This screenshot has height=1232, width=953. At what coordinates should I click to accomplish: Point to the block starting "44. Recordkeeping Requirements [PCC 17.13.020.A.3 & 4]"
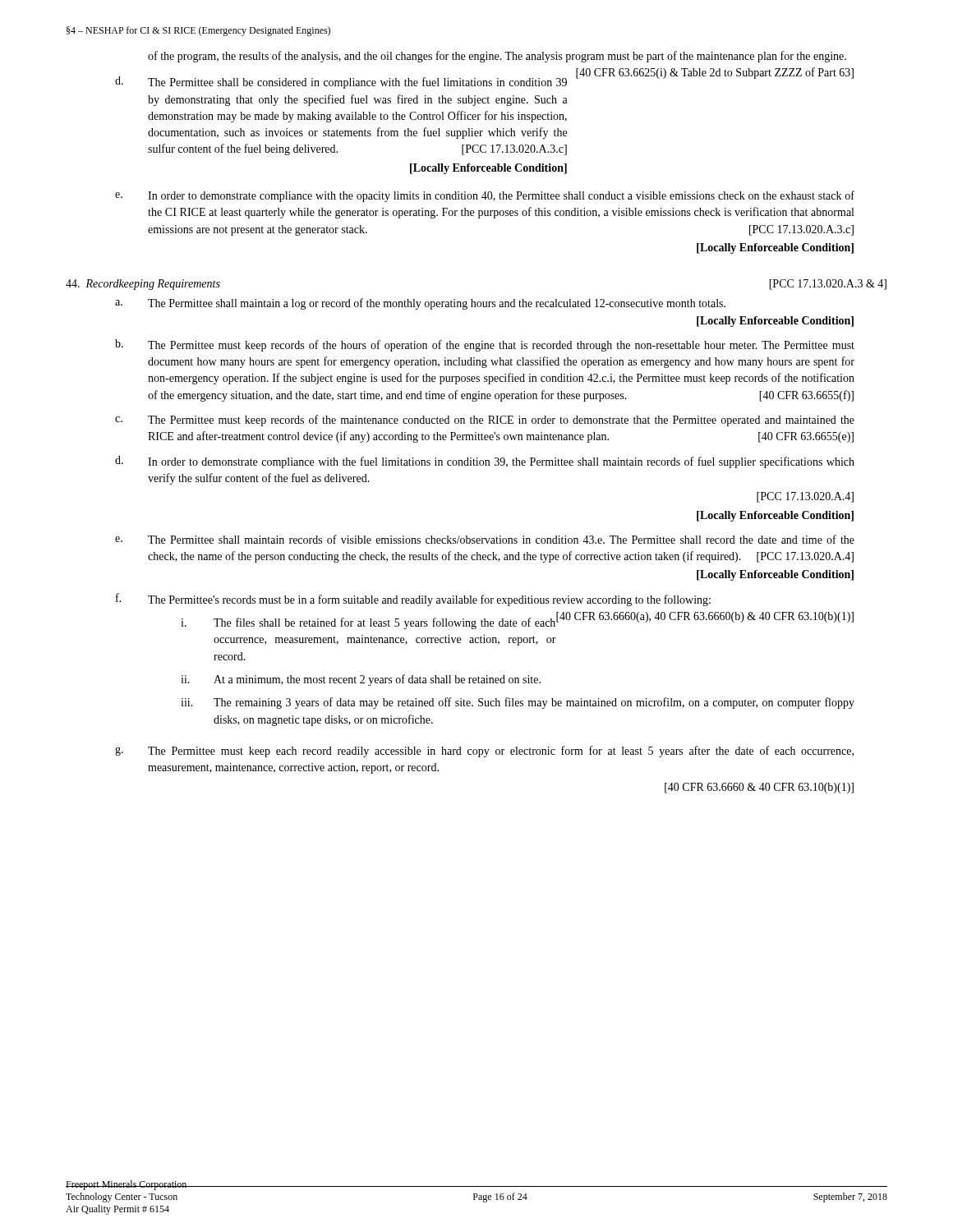tap(147, 285)
